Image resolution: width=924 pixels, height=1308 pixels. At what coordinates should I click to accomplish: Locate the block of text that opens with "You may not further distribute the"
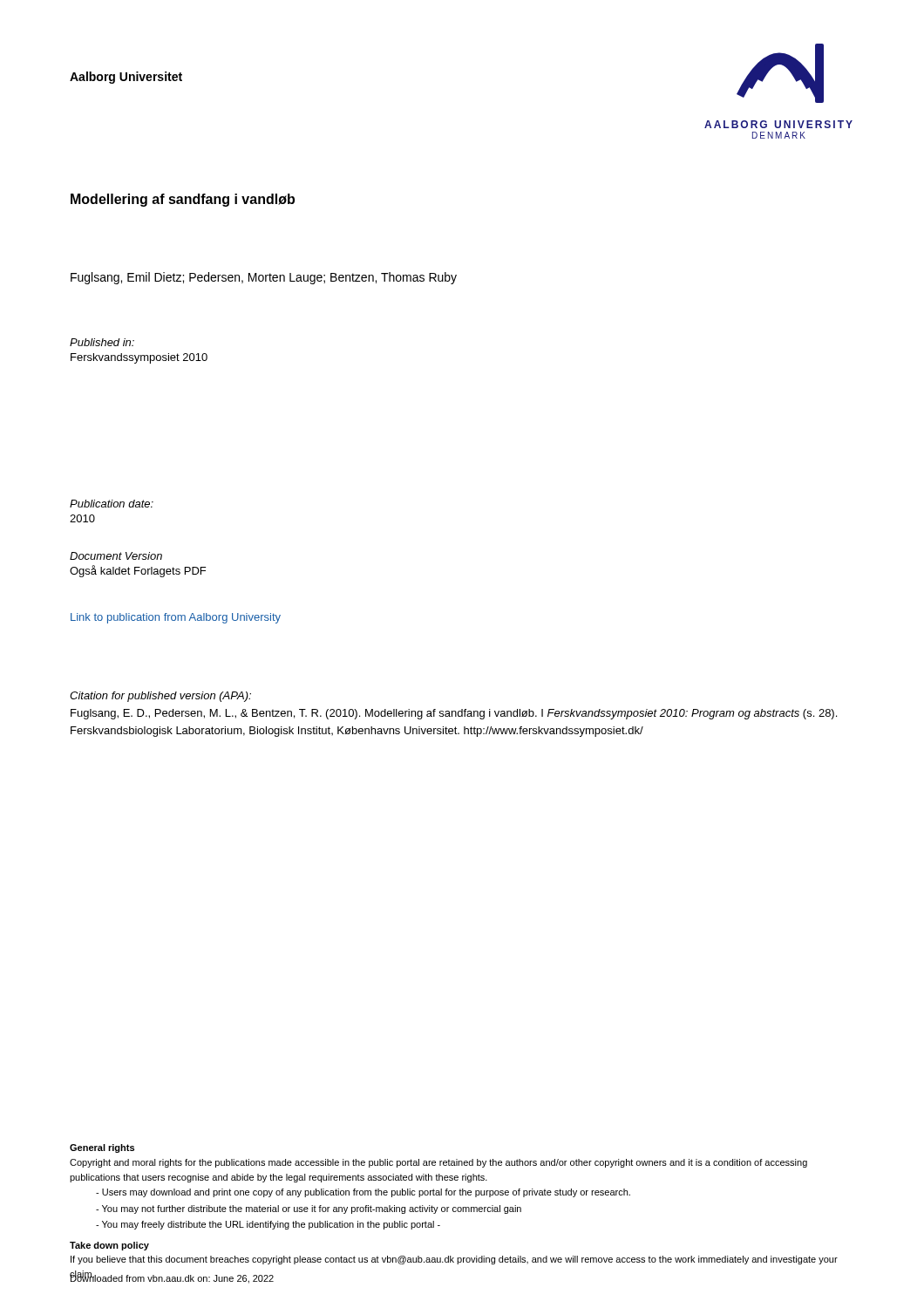(309, 1208)
